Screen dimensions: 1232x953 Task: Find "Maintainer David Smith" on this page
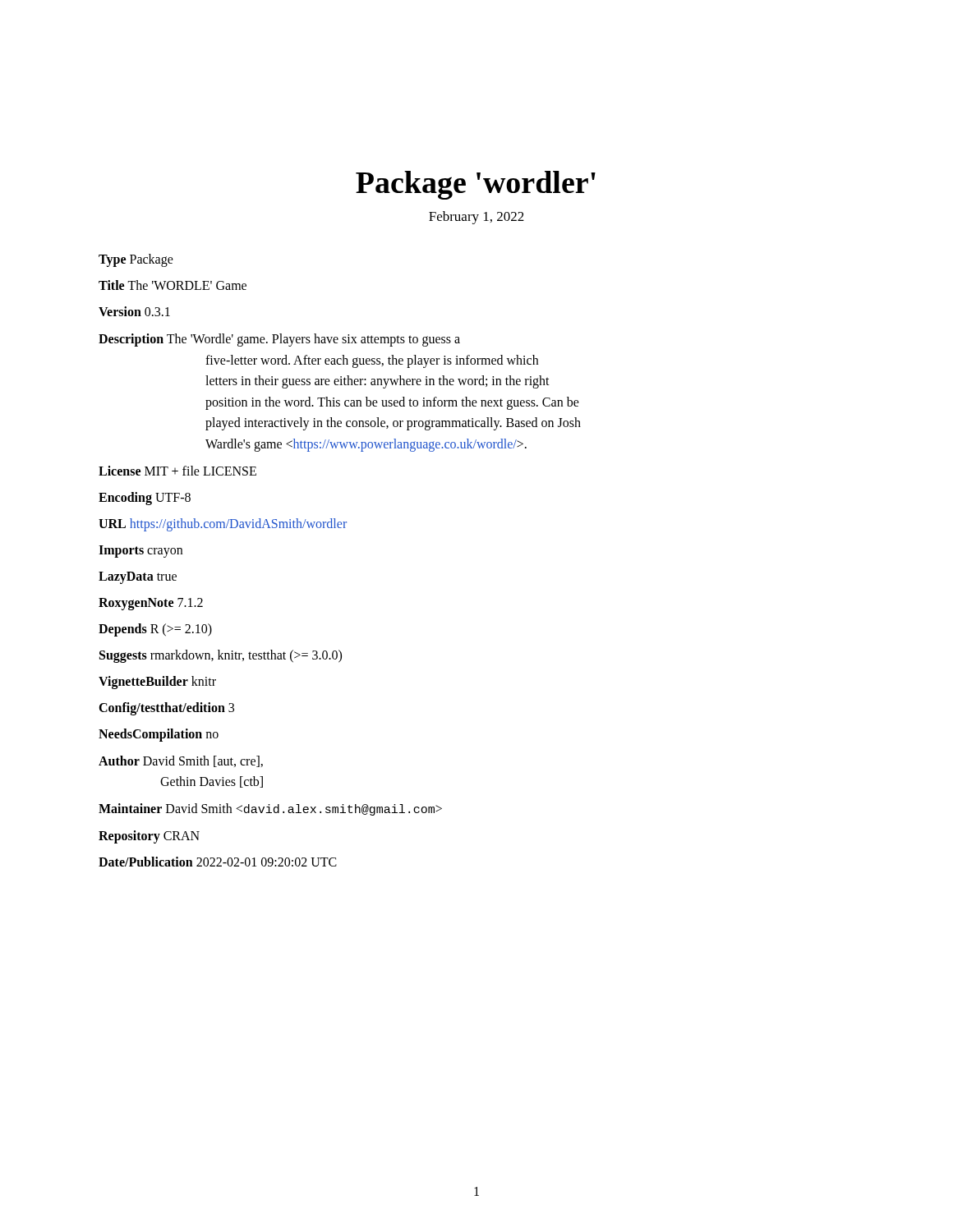click(271, 809)
